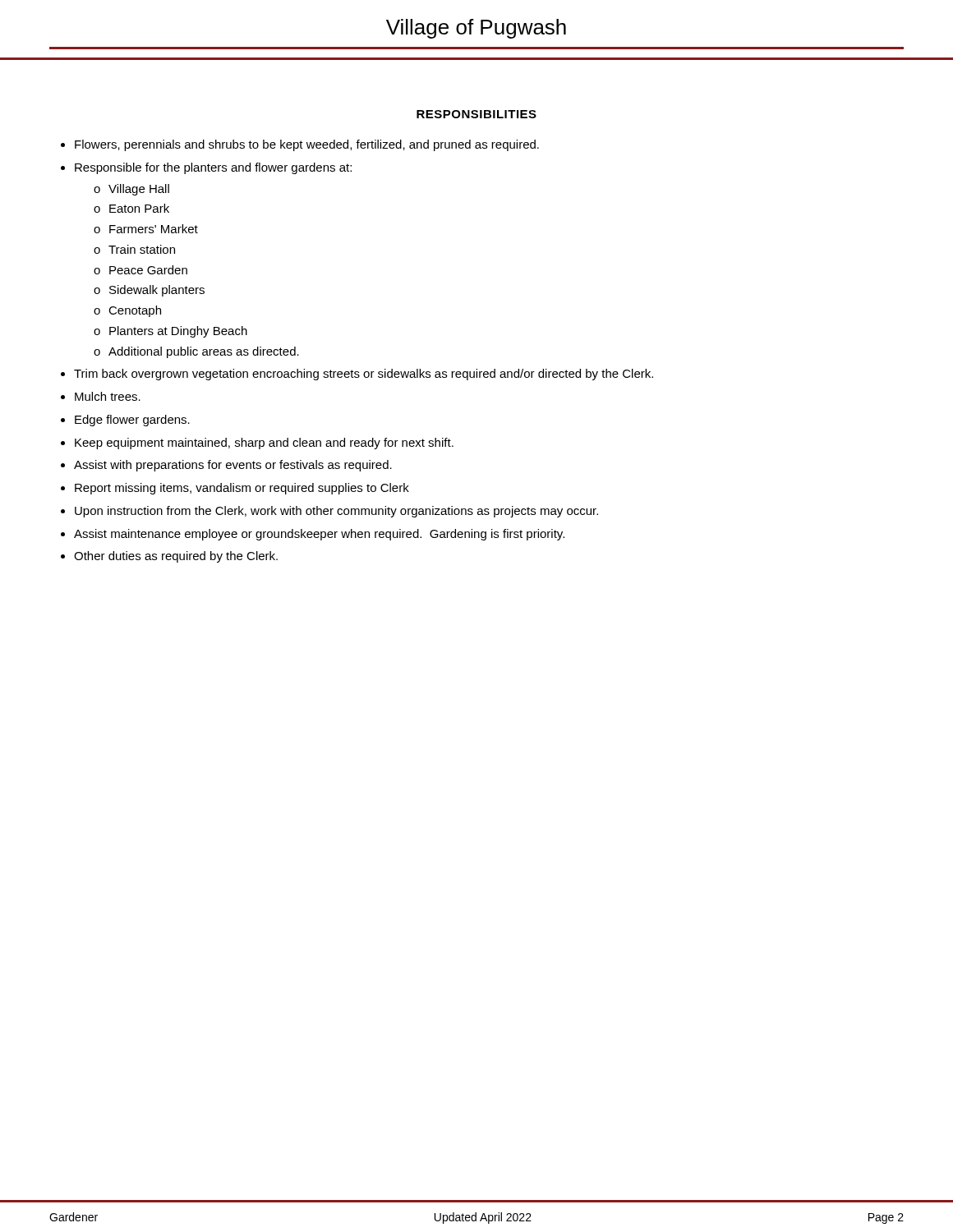Image resolution: width=953 pixels, height=1232 pixels.
Task: Locate the list item that reads "Report missing items,"
Action: (x=241, y=487)
